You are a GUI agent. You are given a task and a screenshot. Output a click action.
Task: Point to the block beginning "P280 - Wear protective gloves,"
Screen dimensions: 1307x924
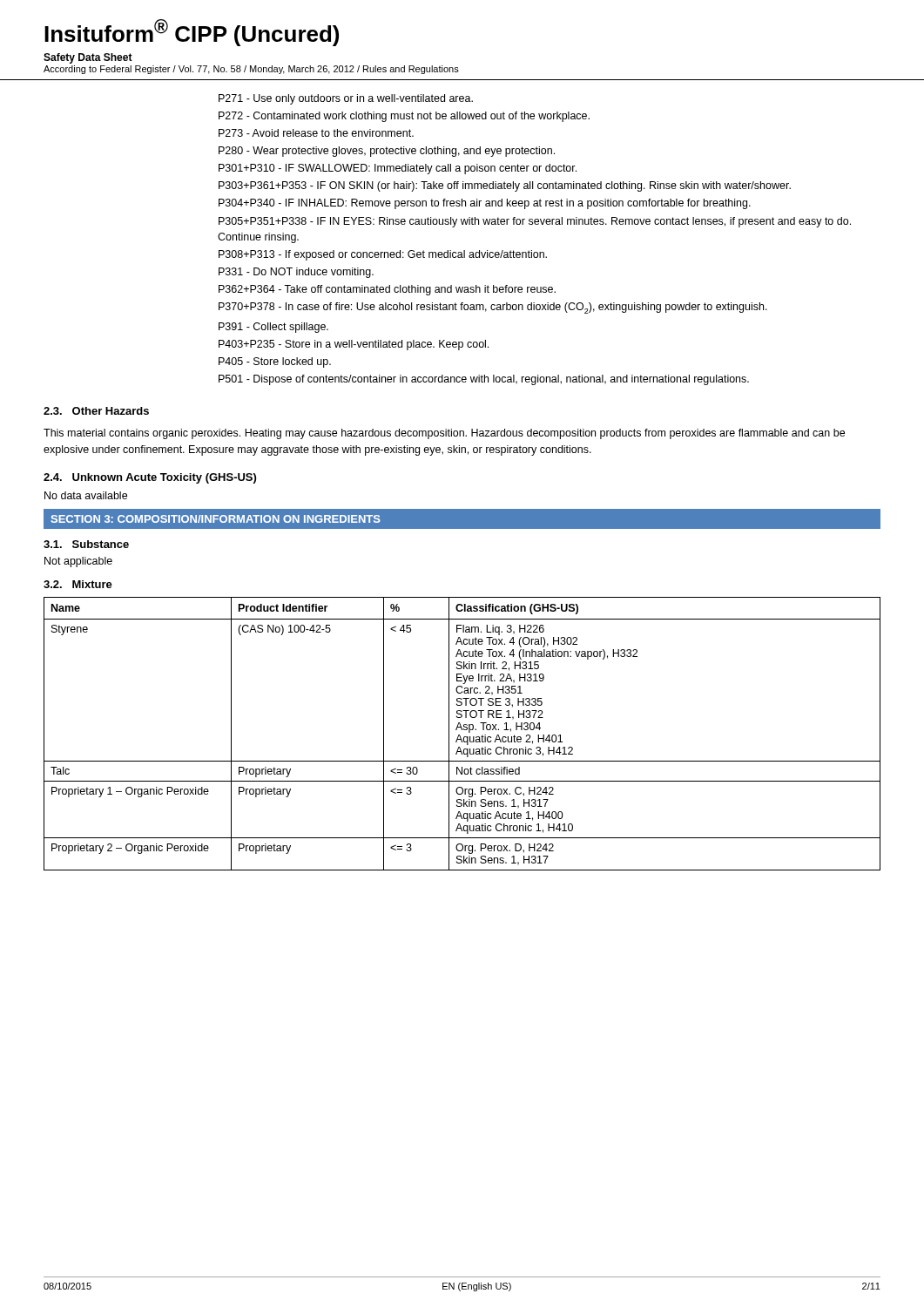click(387, 151)
